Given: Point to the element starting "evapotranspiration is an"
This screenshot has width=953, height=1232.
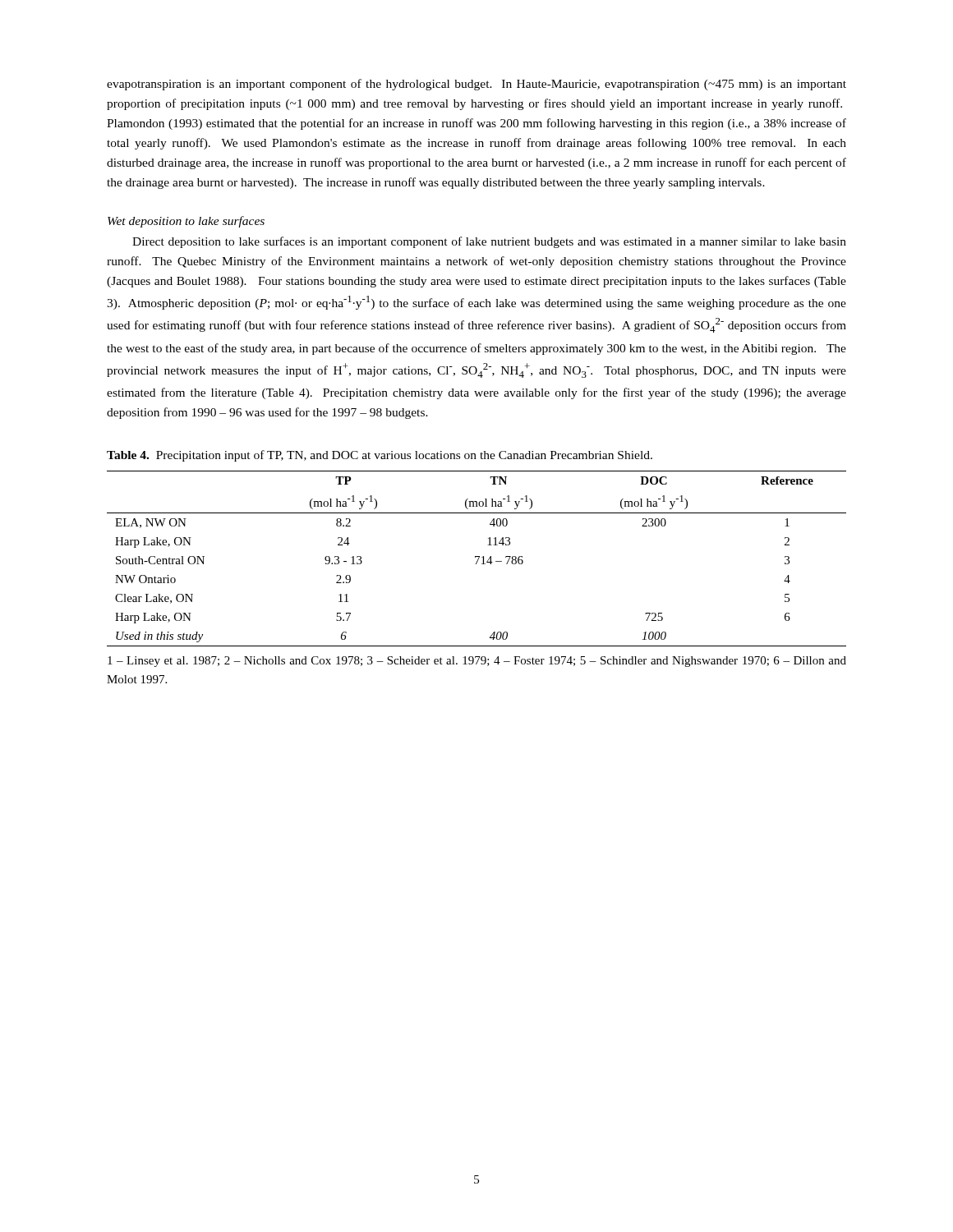Looking at the screenshot, I should click(476, 133).
